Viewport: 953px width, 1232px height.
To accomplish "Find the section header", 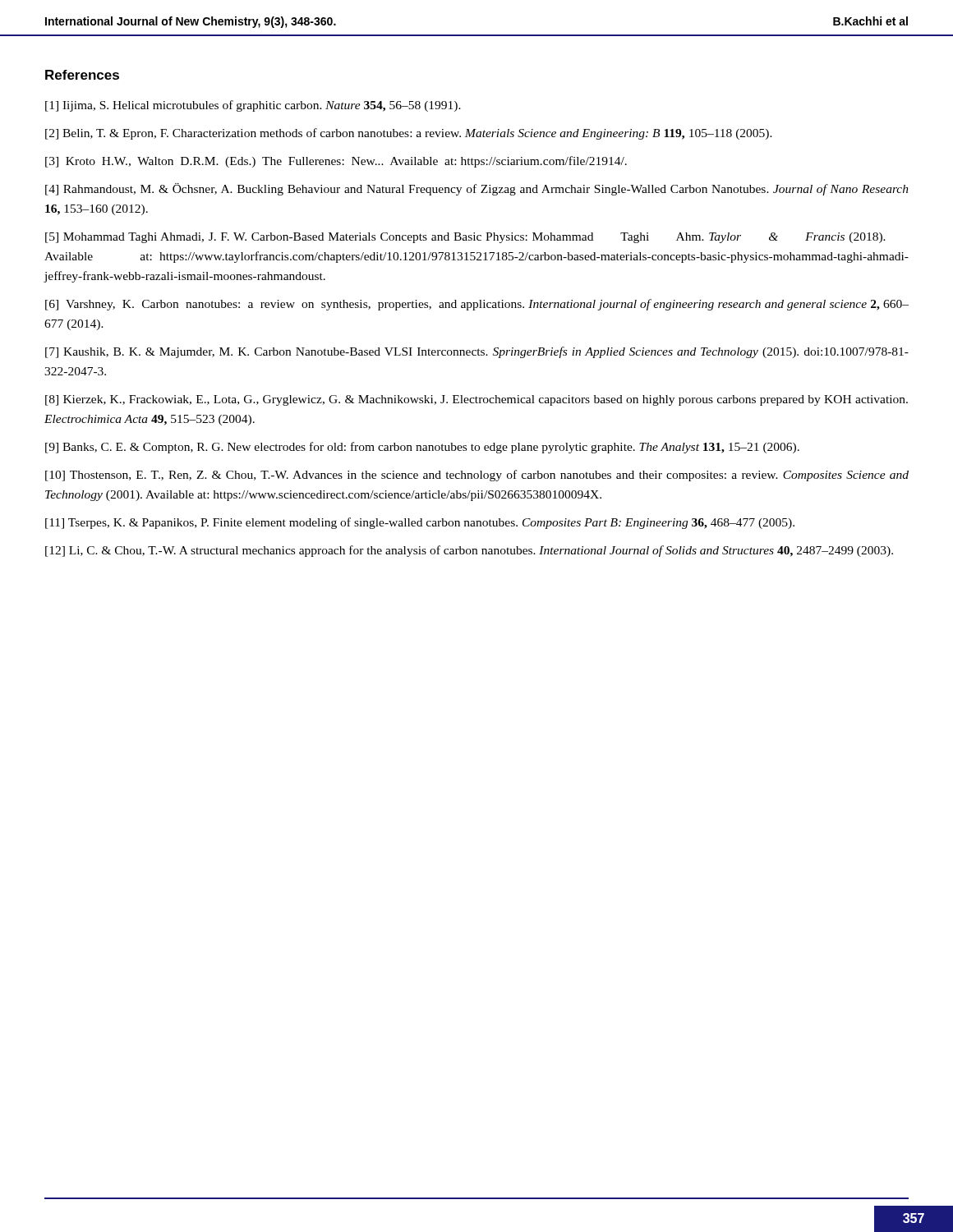I will pyautogui.click(x=82, y=75).
